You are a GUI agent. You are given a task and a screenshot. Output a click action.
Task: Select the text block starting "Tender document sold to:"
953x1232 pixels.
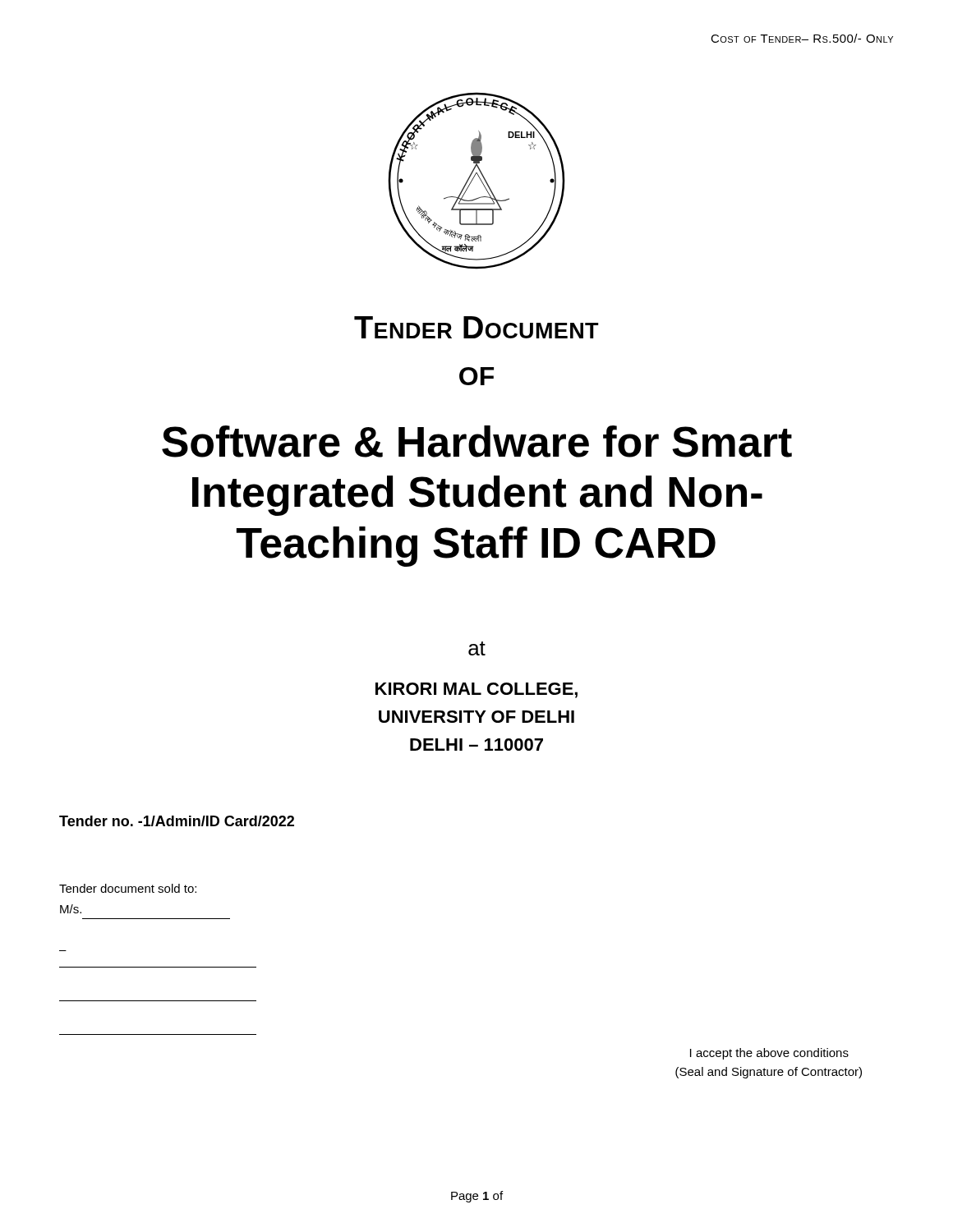[x=145, y=919]
